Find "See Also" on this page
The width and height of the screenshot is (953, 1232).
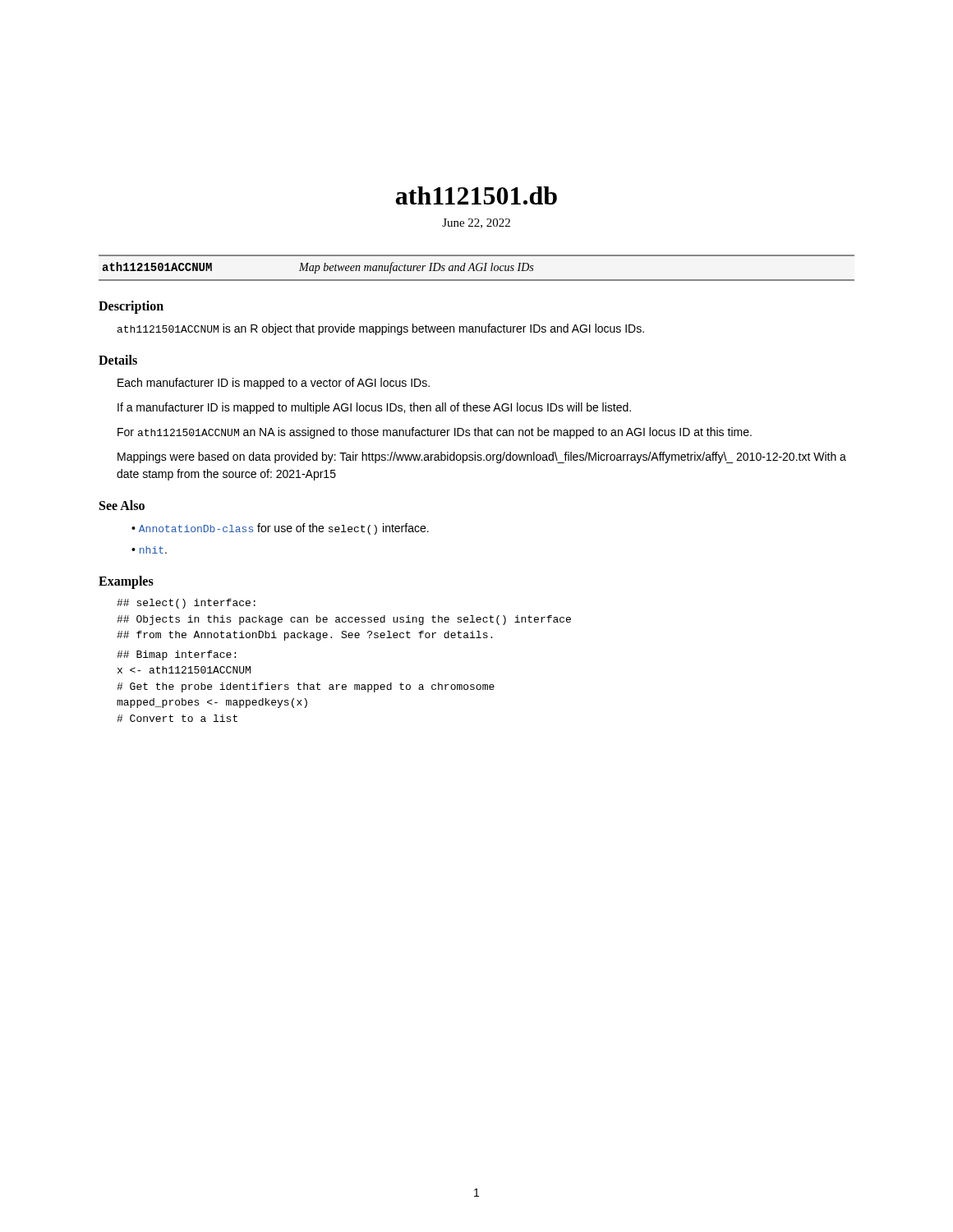(x=122, y=506)
